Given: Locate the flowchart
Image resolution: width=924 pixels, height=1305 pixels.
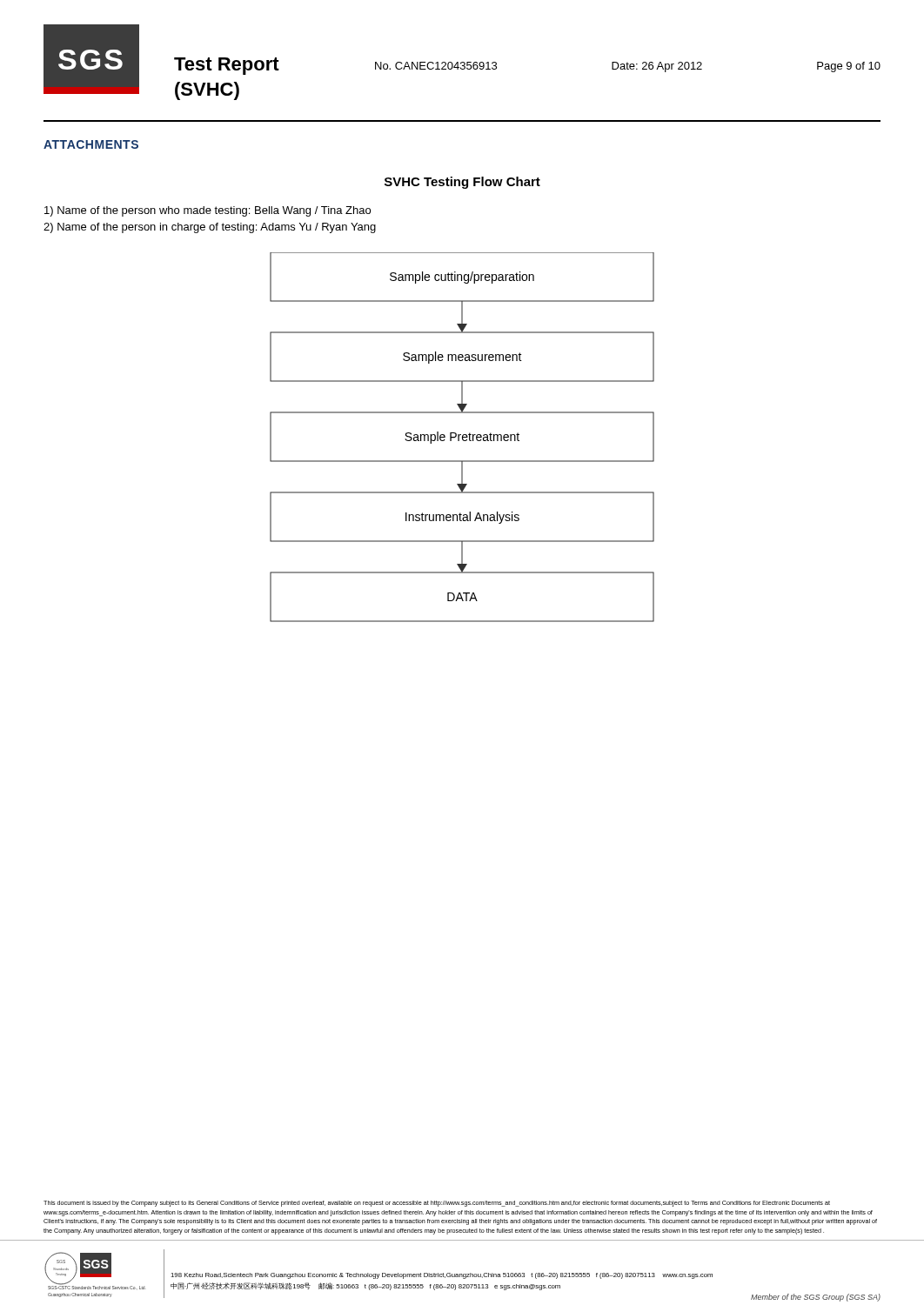Looking at the screenshot, I should (x=462, y=465).
